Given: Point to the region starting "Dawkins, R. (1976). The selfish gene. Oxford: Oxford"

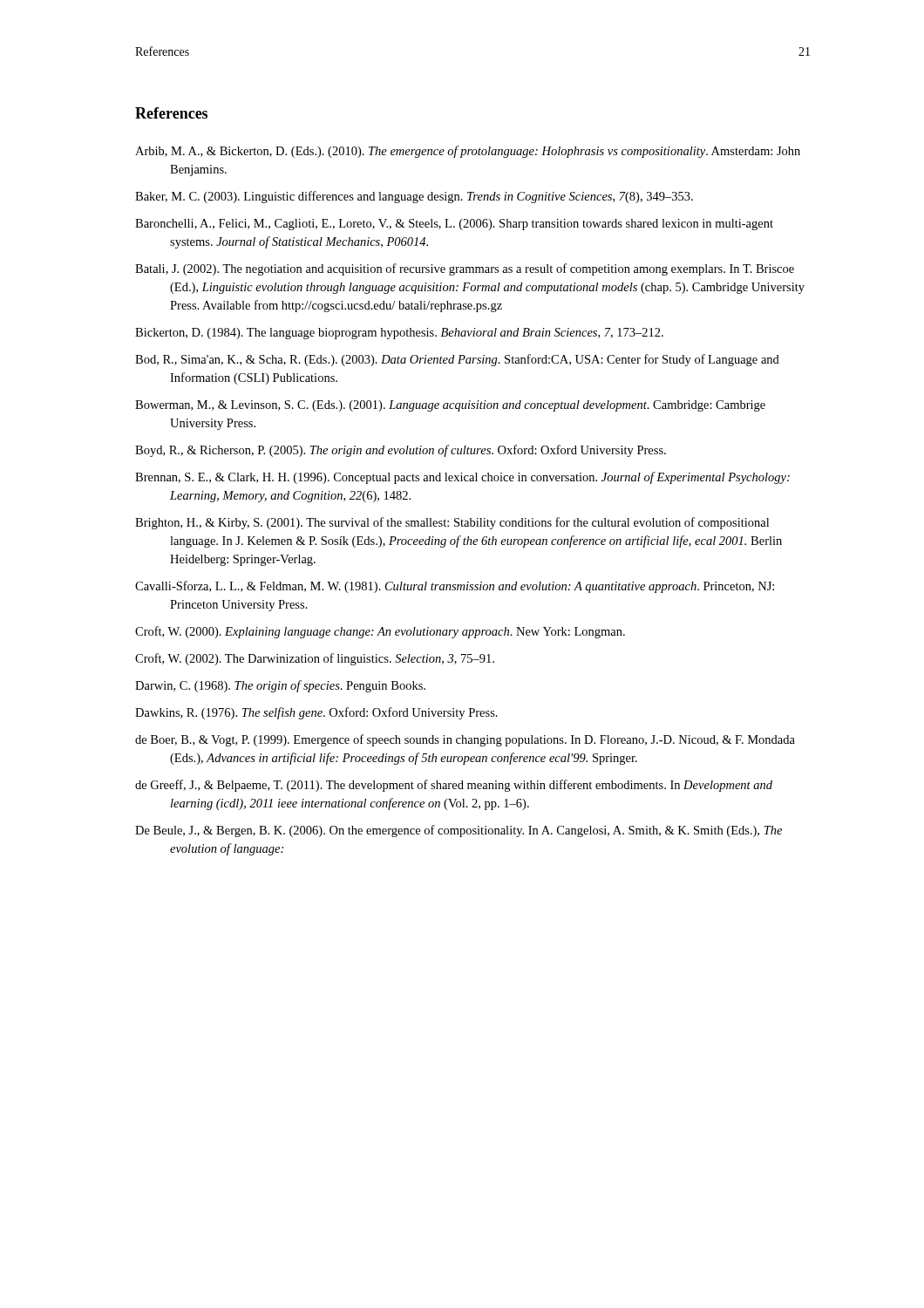Looking at the screenshot, I should (x=317, y=713).
